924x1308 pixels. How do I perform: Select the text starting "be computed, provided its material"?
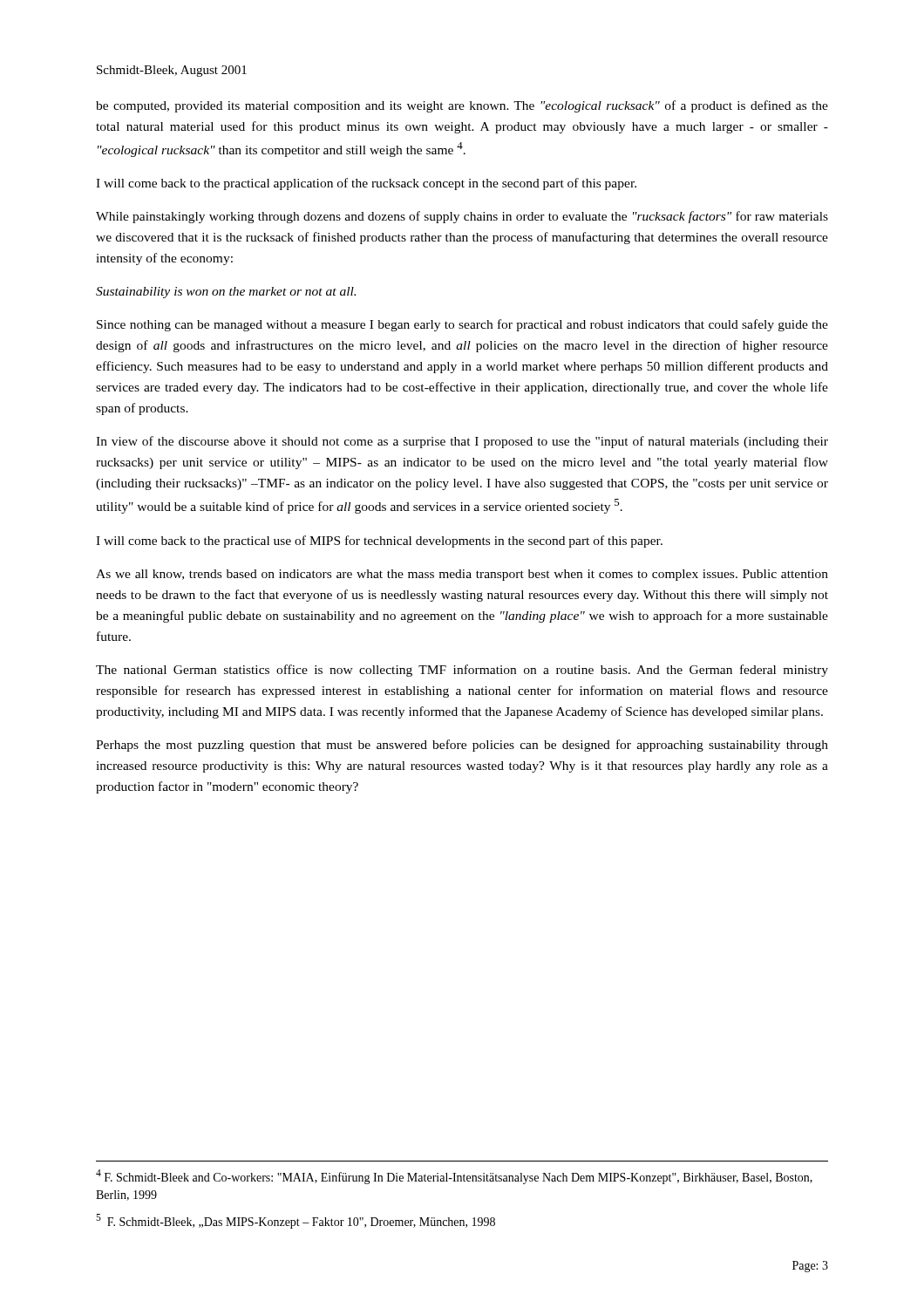[x=462, y=127]
